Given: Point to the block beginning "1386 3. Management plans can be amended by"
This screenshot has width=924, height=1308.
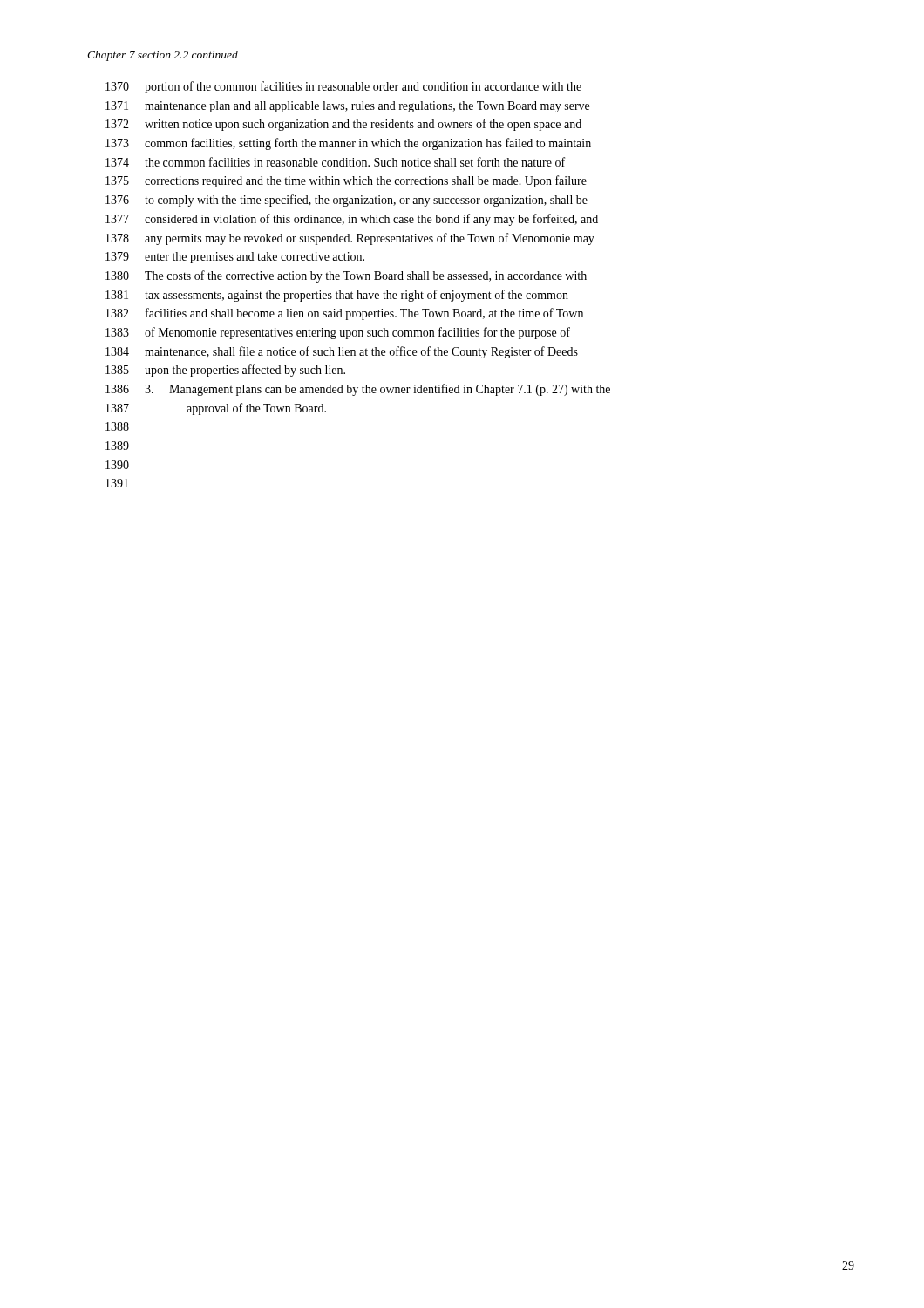Looking at the screenshot, I should point(358,390).
